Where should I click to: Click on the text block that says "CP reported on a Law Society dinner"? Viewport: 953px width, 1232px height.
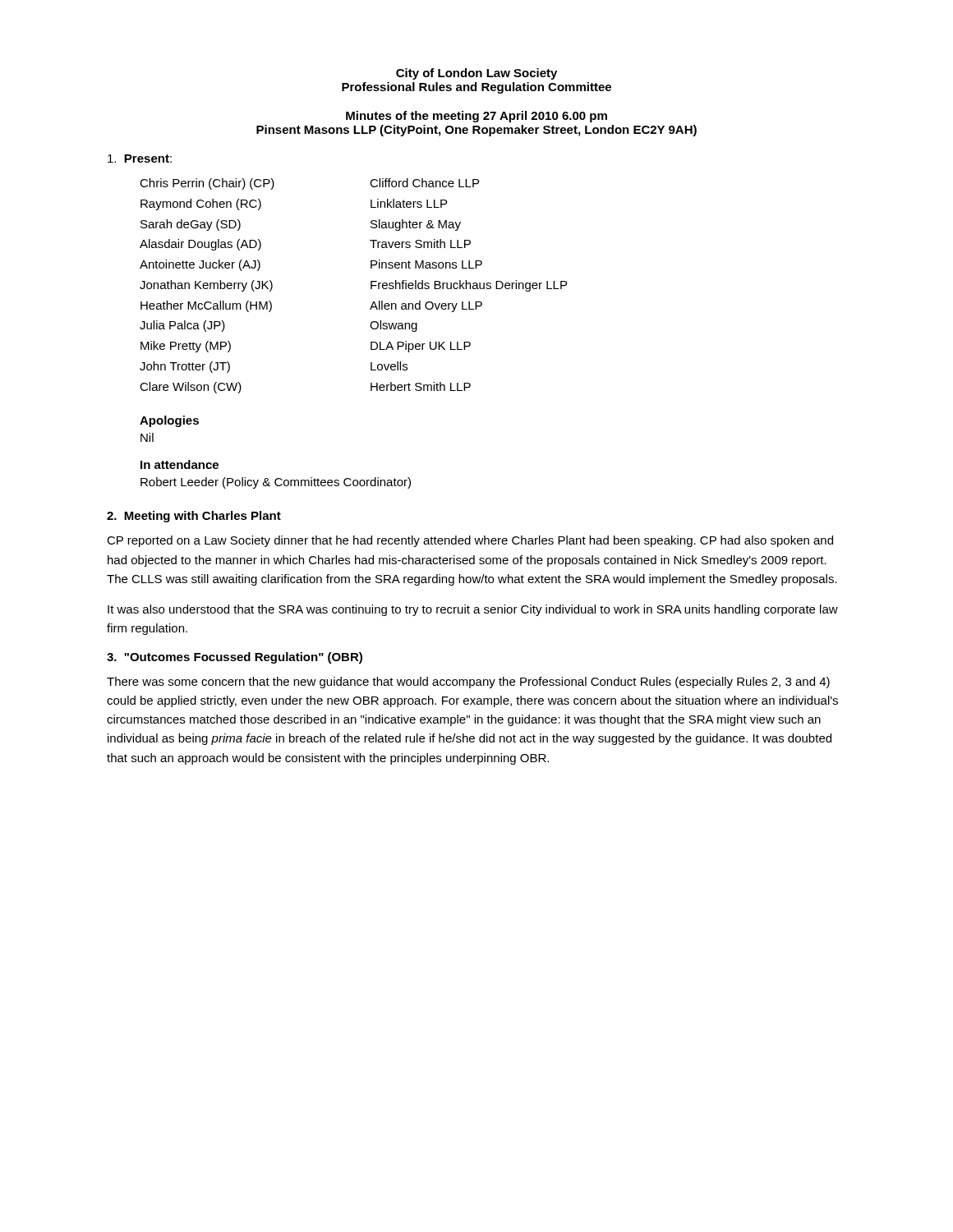[476, 584]
